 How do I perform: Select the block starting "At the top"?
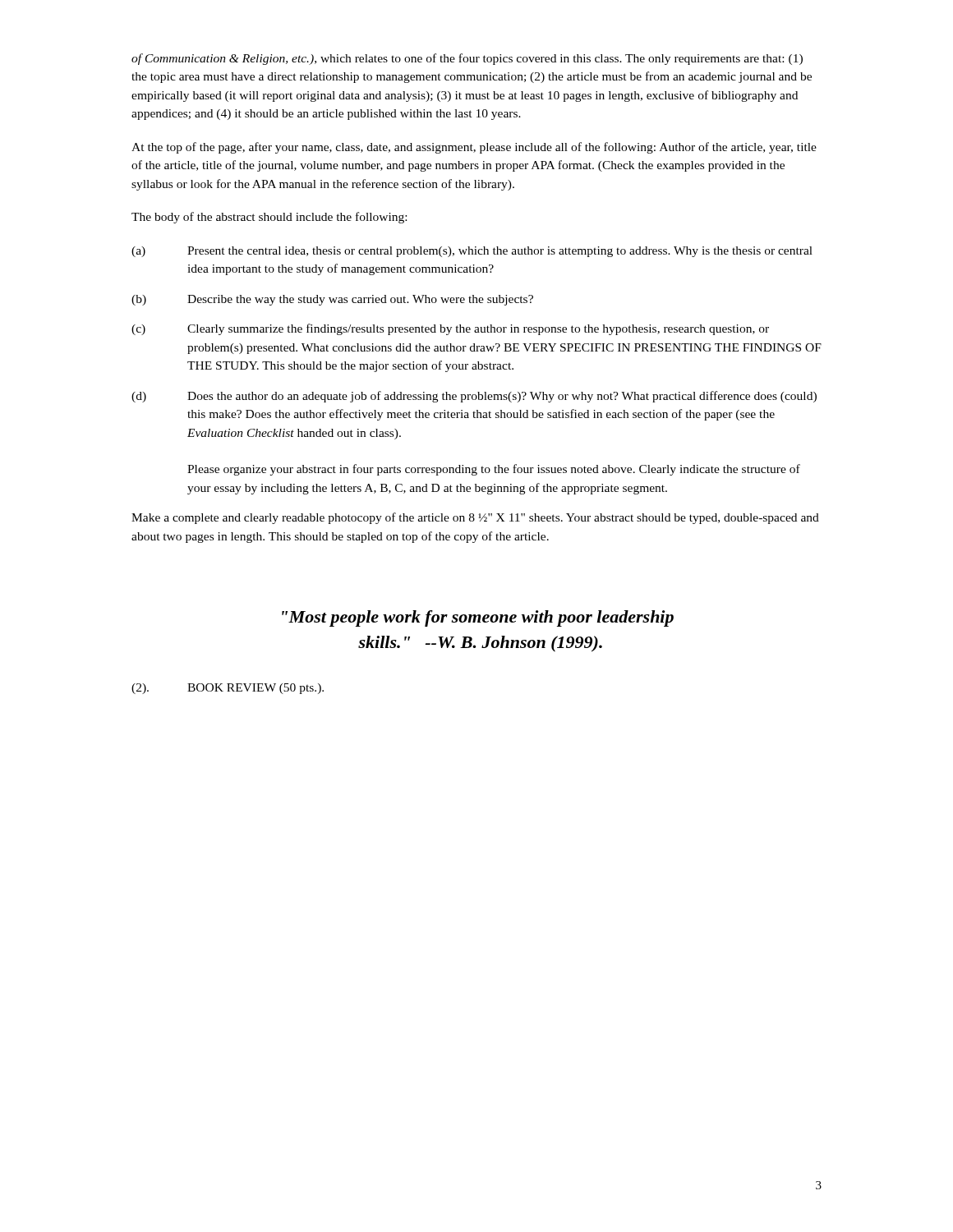point(474,165)
